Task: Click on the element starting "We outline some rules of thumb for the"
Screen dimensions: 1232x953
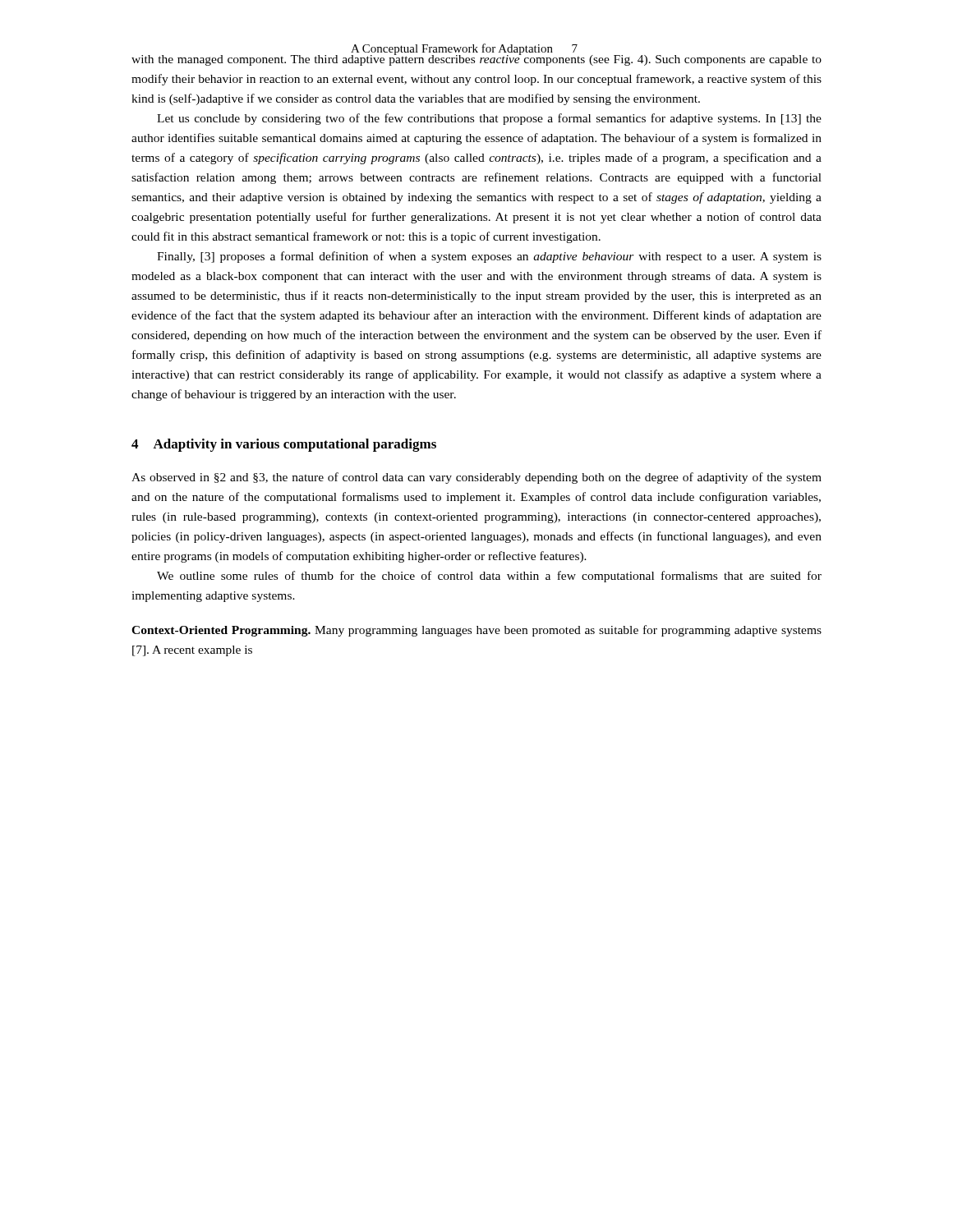Action: click(x=476, y=585)
